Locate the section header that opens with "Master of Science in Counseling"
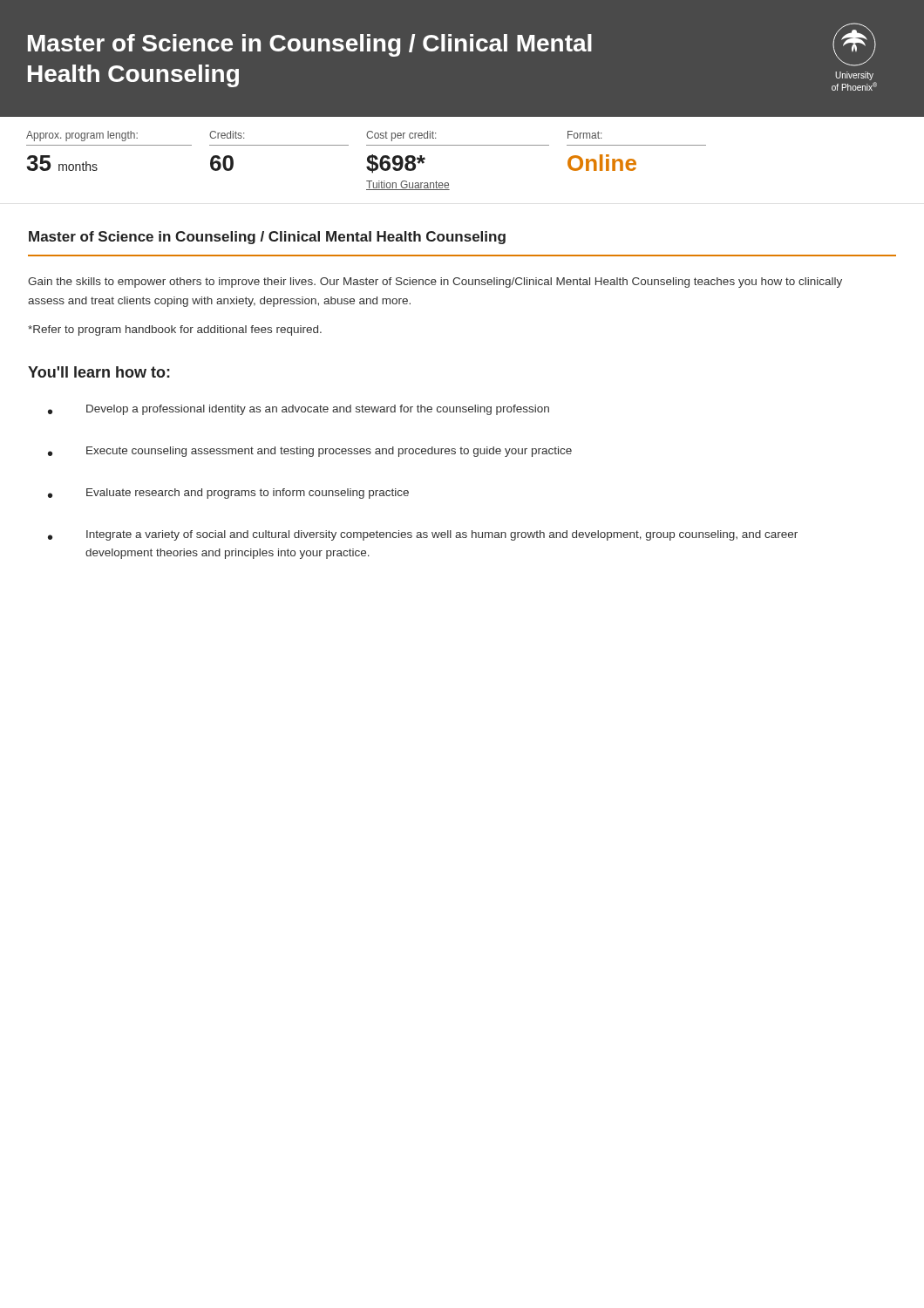Viewport: 924px width, 1308px height. (267, 237)
